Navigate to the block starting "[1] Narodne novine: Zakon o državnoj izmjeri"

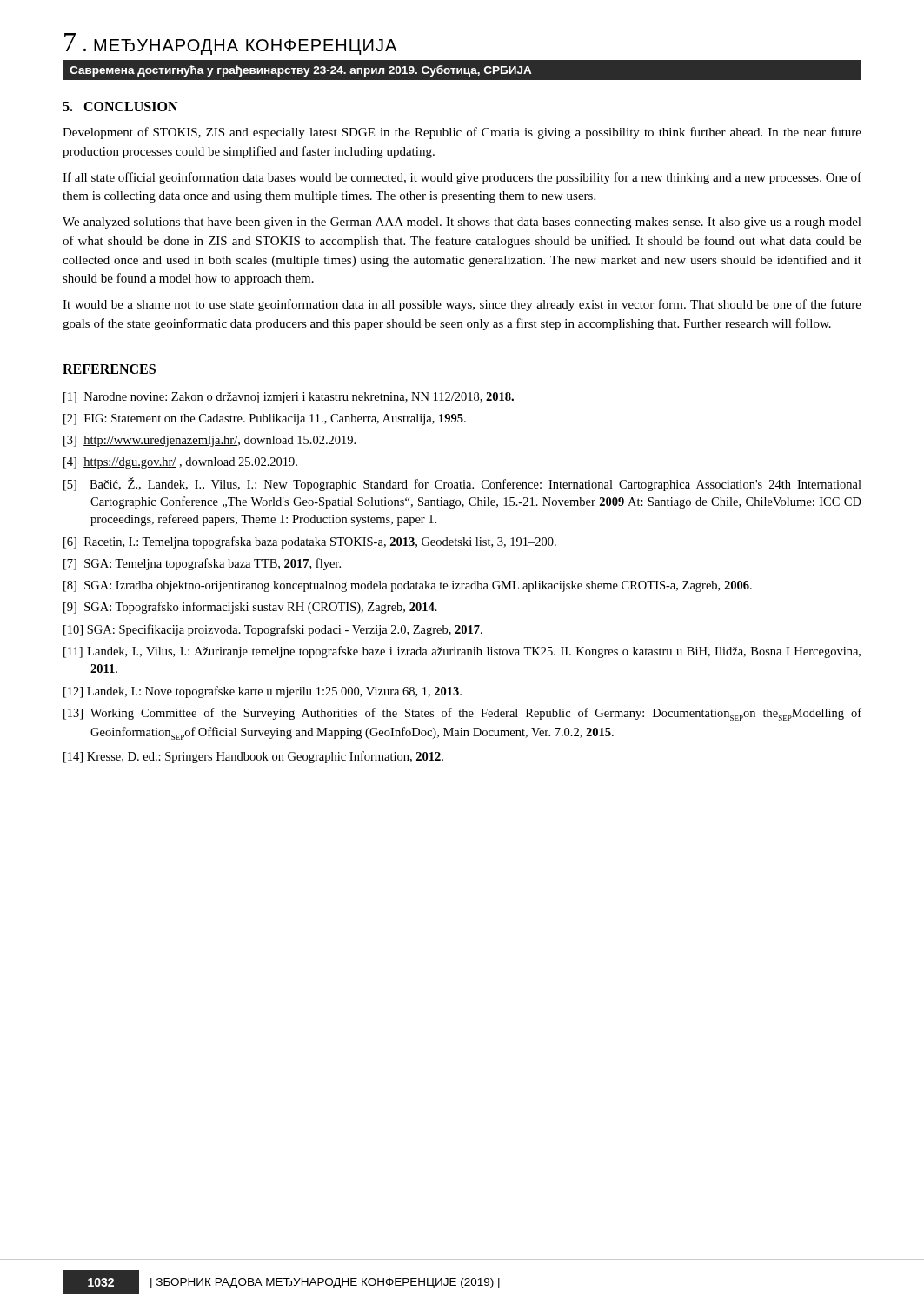pos(288,396)
